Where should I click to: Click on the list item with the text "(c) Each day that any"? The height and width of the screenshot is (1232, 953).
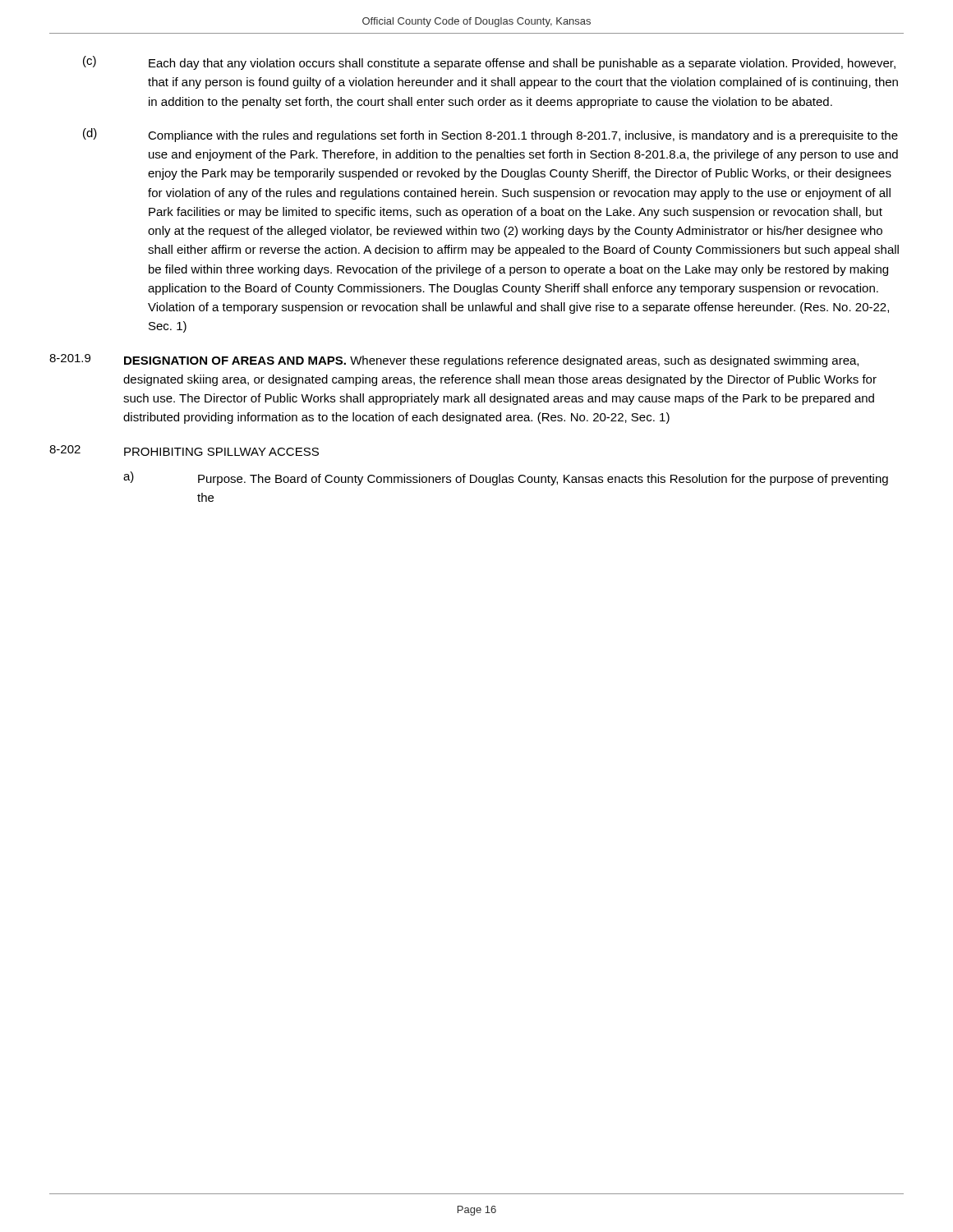click(476, 82)
